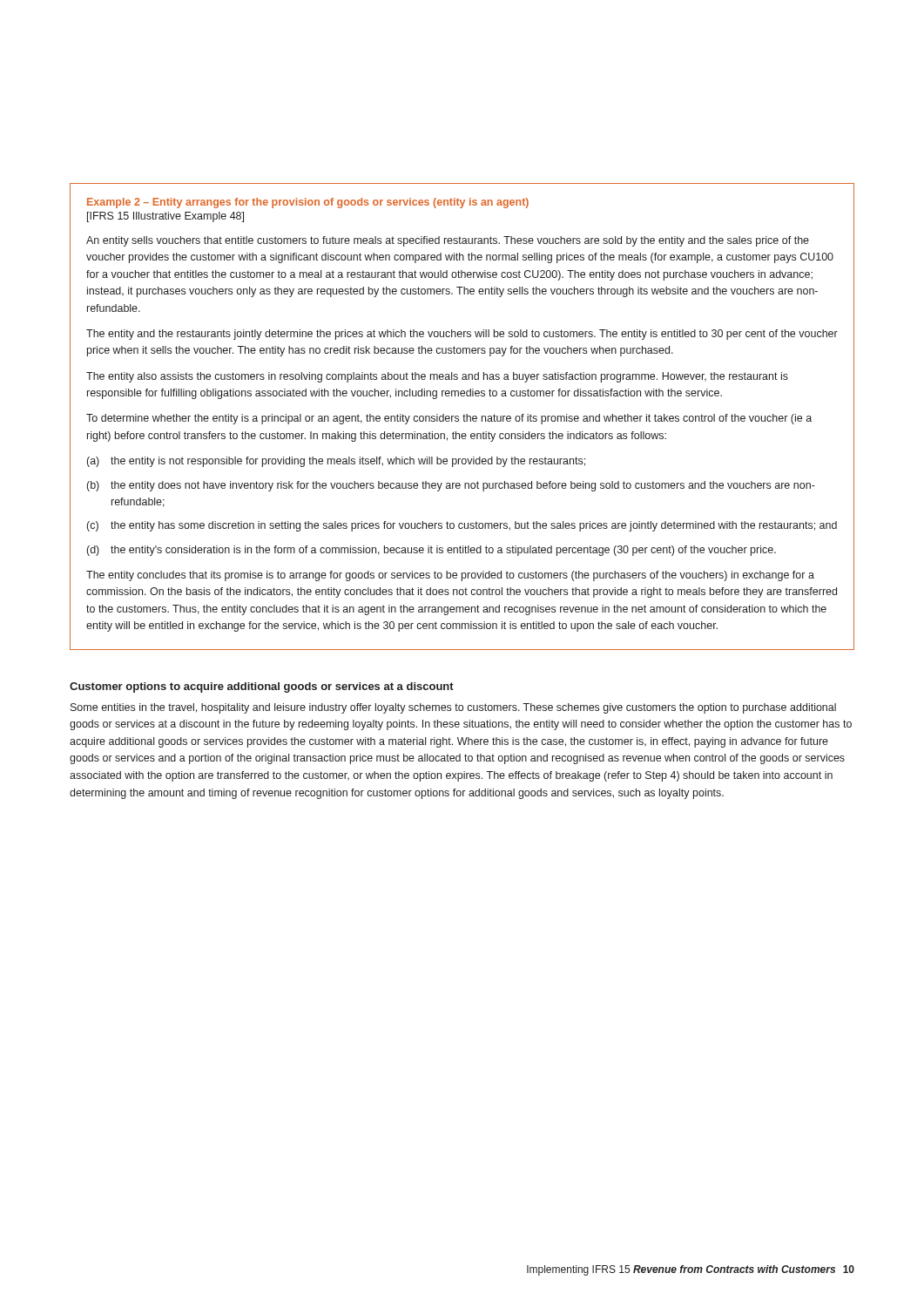Click the title that begins "Example 2 – Entity arranges for"
The height and width of the screenshot is (1307, 924).
tap(462, 416)
